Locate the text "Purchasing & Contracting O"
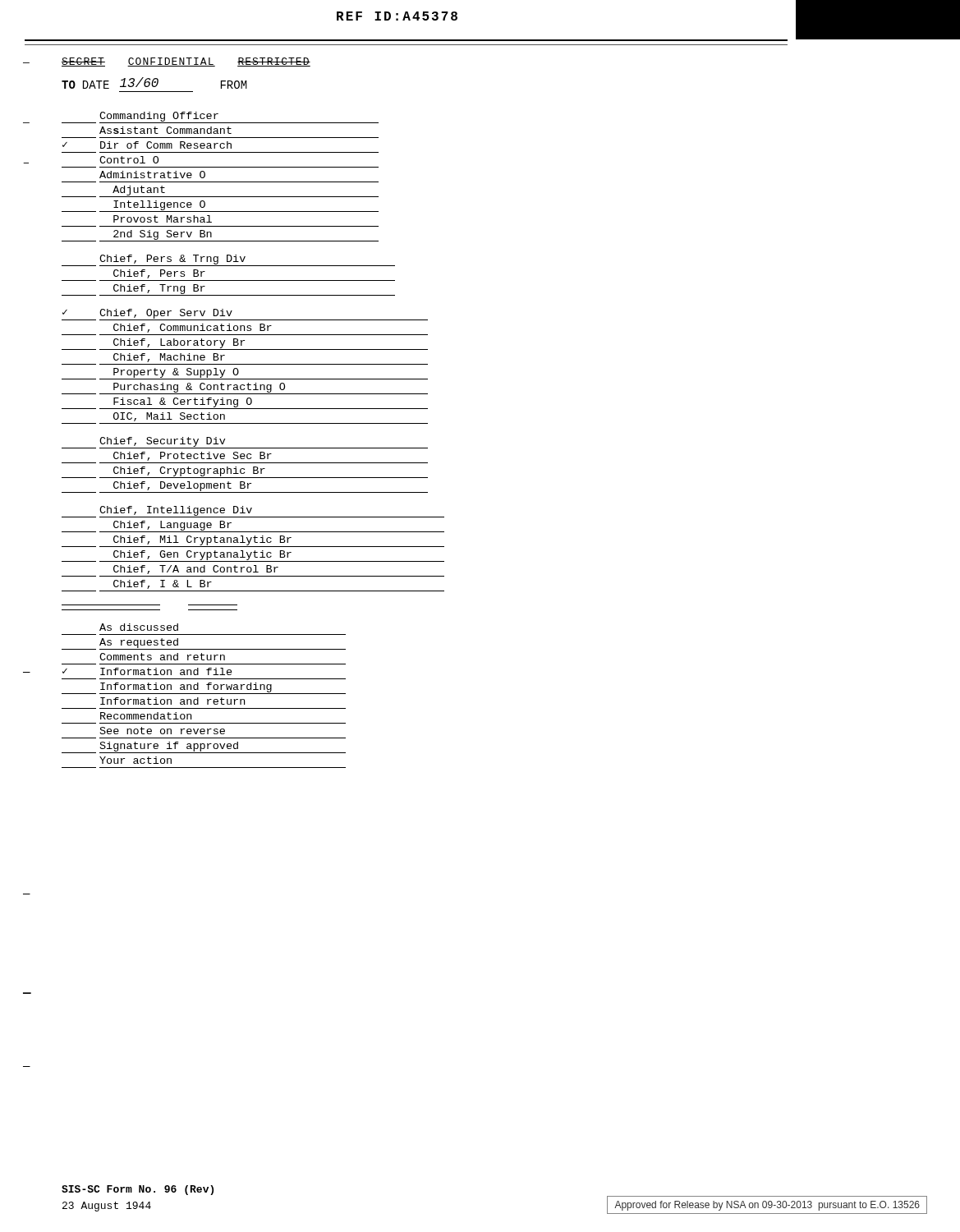The height and width of the screenshot is (1232, 960). 245,388
